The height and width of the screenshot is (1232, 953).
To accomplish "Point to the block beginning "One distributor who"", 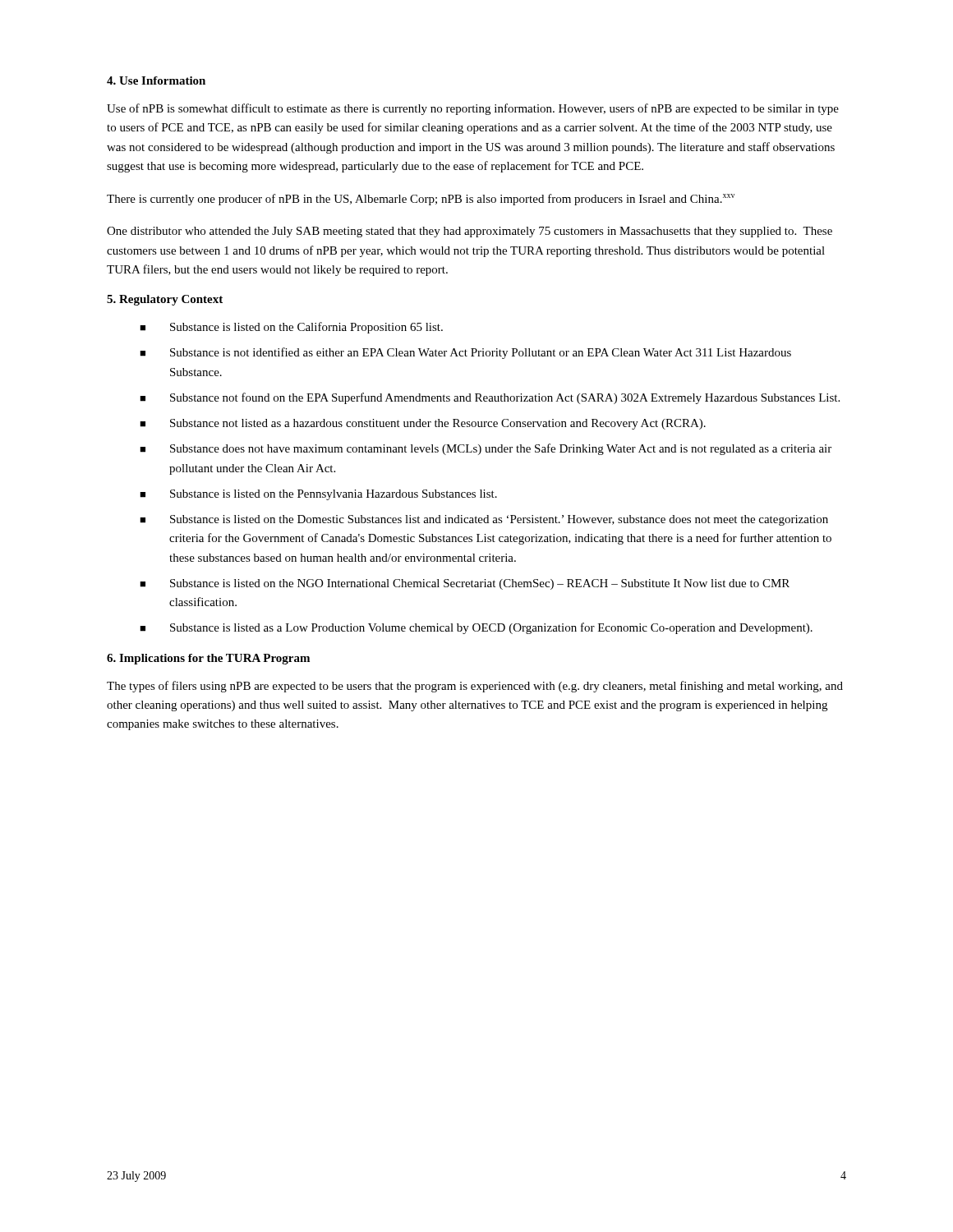I will coord(470,250).
